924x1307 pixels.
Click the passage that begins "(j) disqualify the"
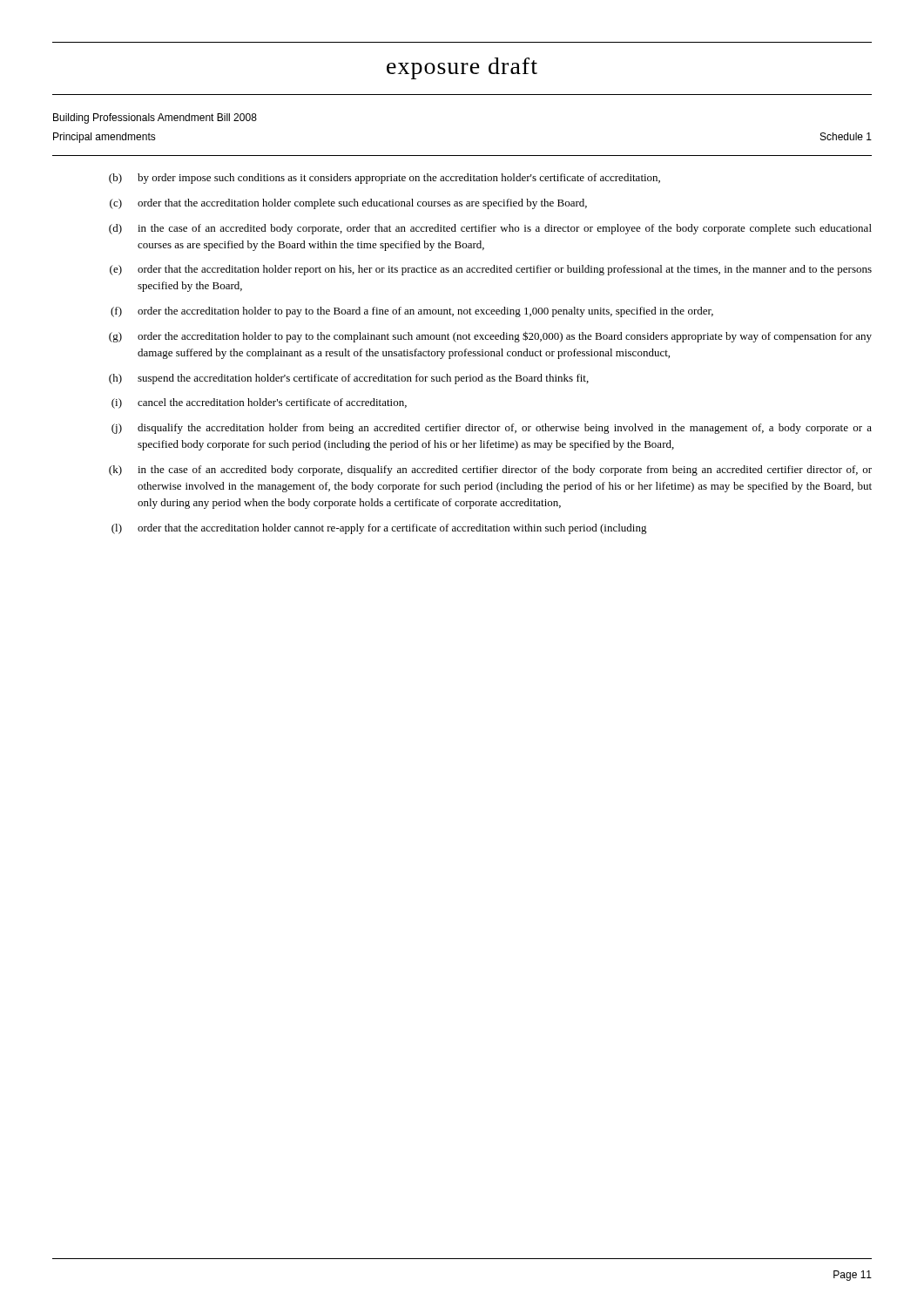coord(462,437)
